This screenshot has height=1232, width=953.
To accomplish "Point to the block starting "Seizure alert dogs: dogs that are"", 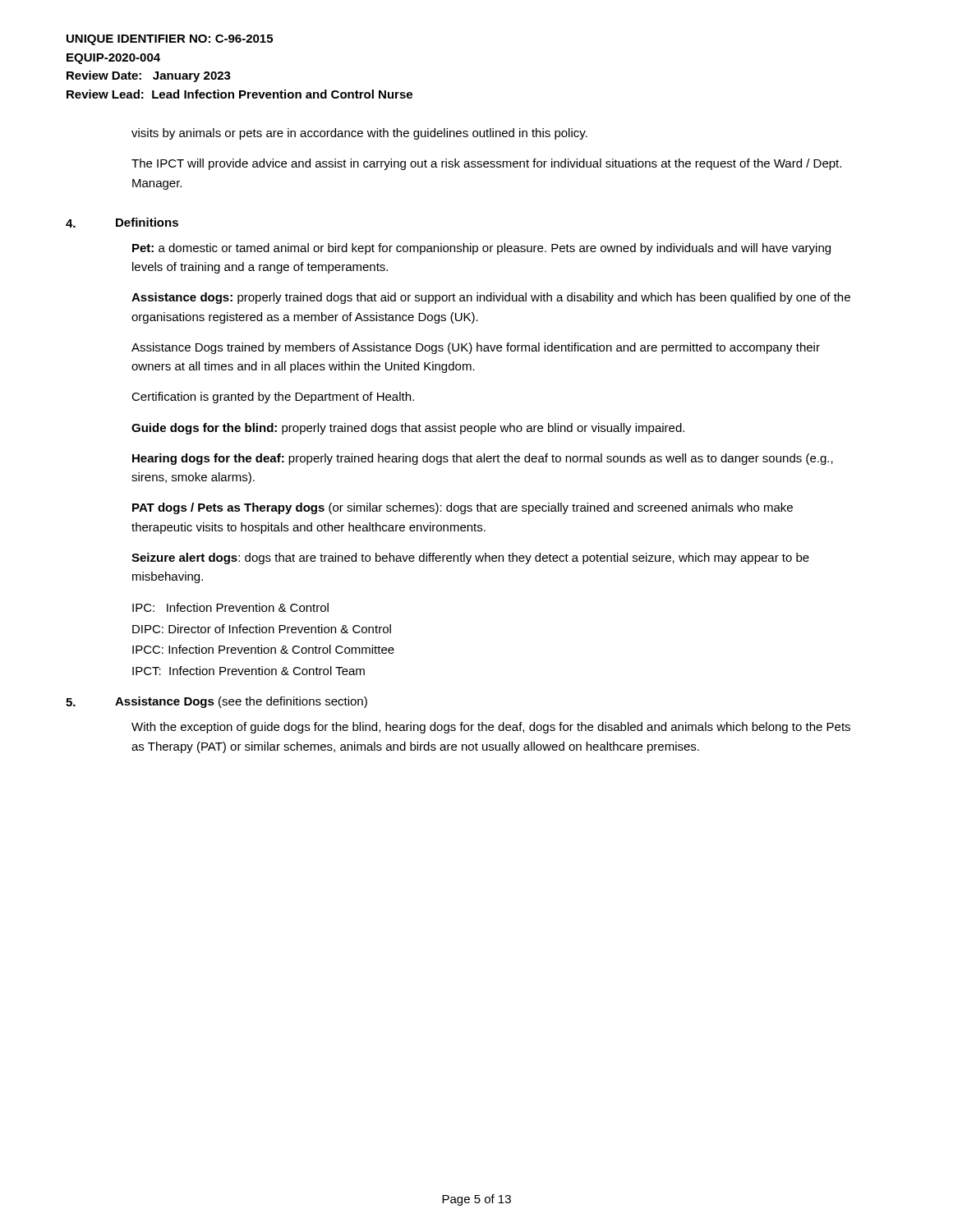I will tap(470, 567).
